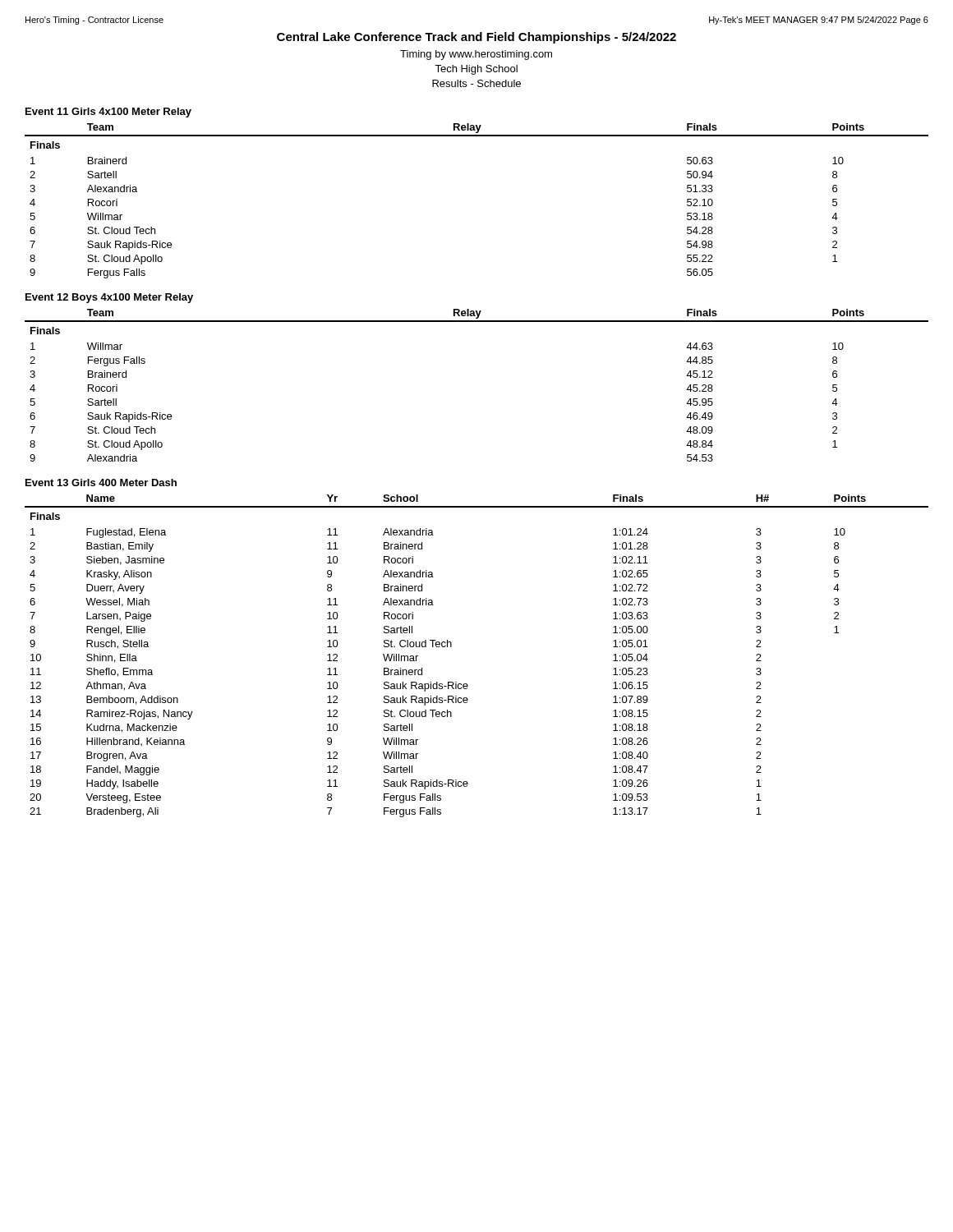This screenshot has width=953, height=1232.
Task: Click on the text starting "Timing by www.herostiming.com"
Action: pos(476,54)
